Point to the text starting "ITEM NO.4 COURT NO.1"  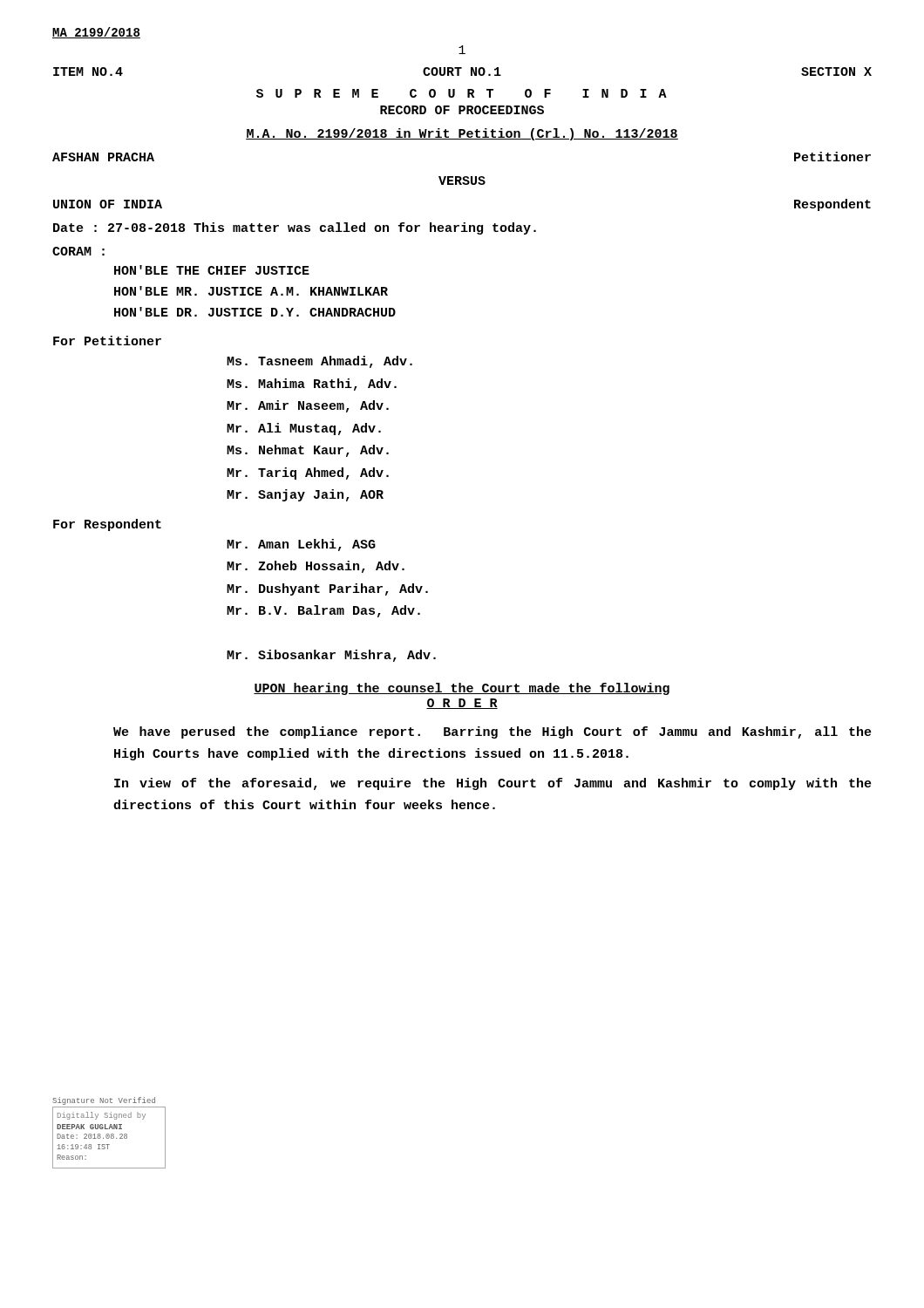point(462,73)
